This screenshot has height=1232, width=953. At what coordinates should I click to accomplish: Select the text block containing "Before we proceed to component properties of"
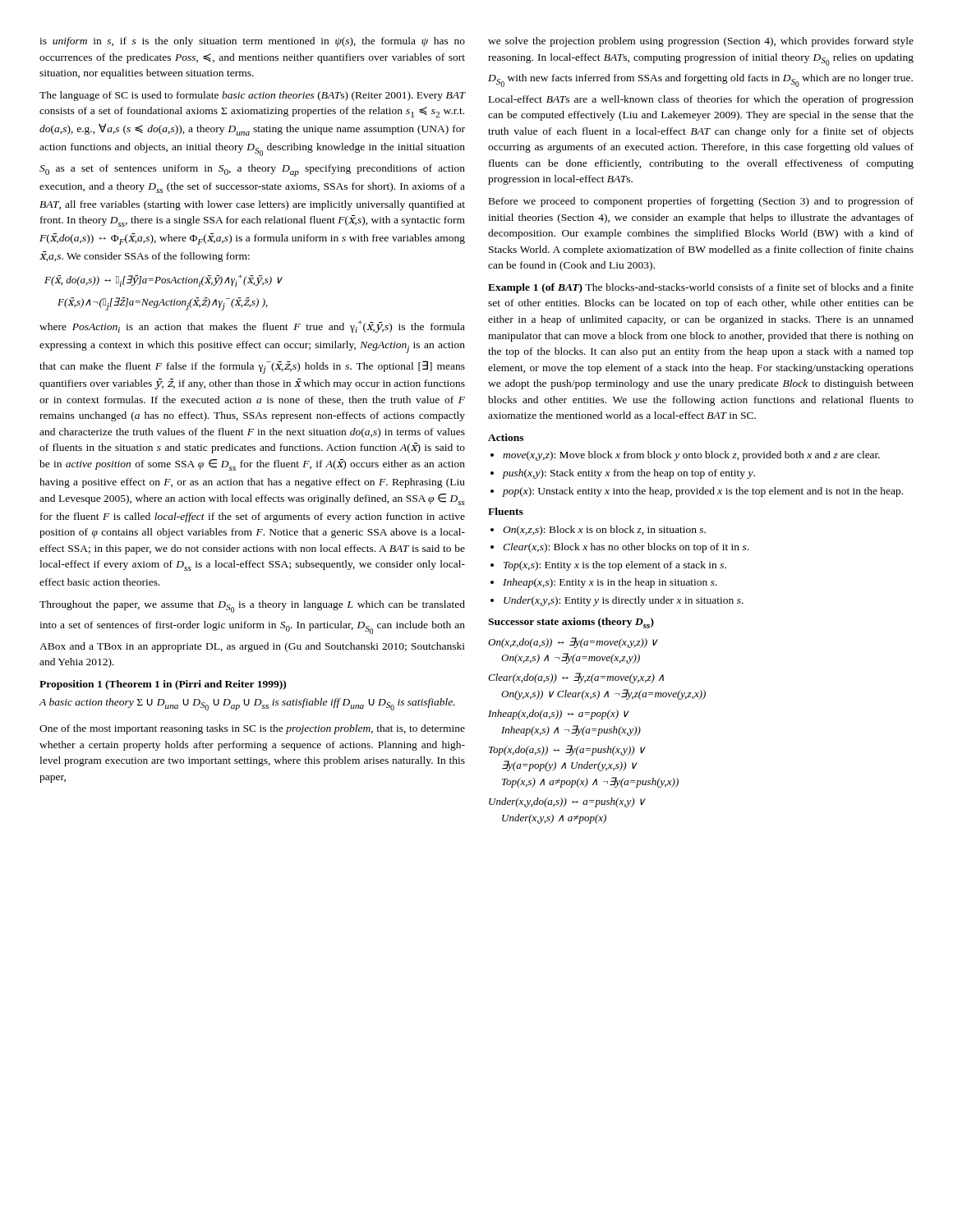point(701,233)
